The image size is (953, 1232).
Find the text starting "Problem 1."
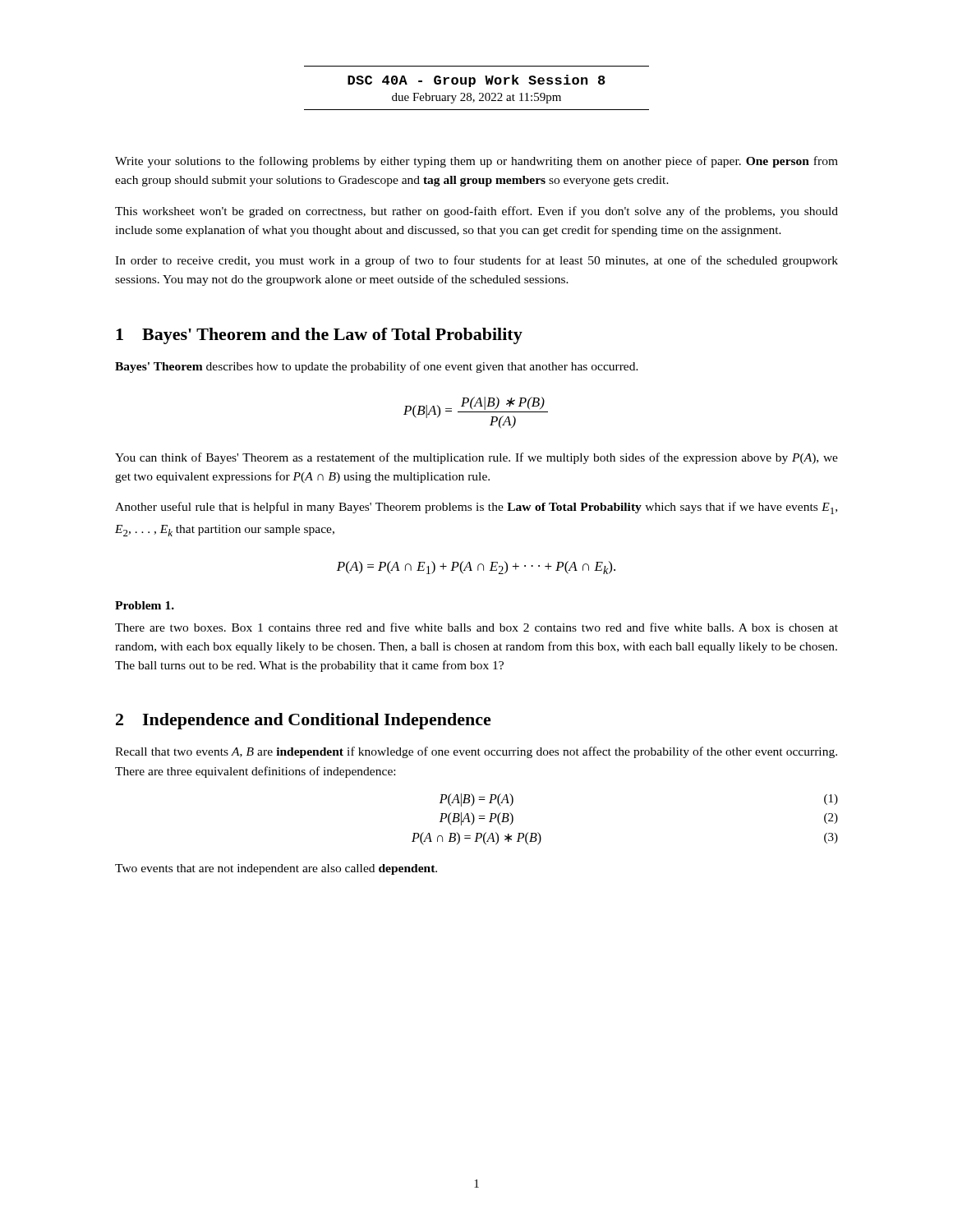point(145,605)
